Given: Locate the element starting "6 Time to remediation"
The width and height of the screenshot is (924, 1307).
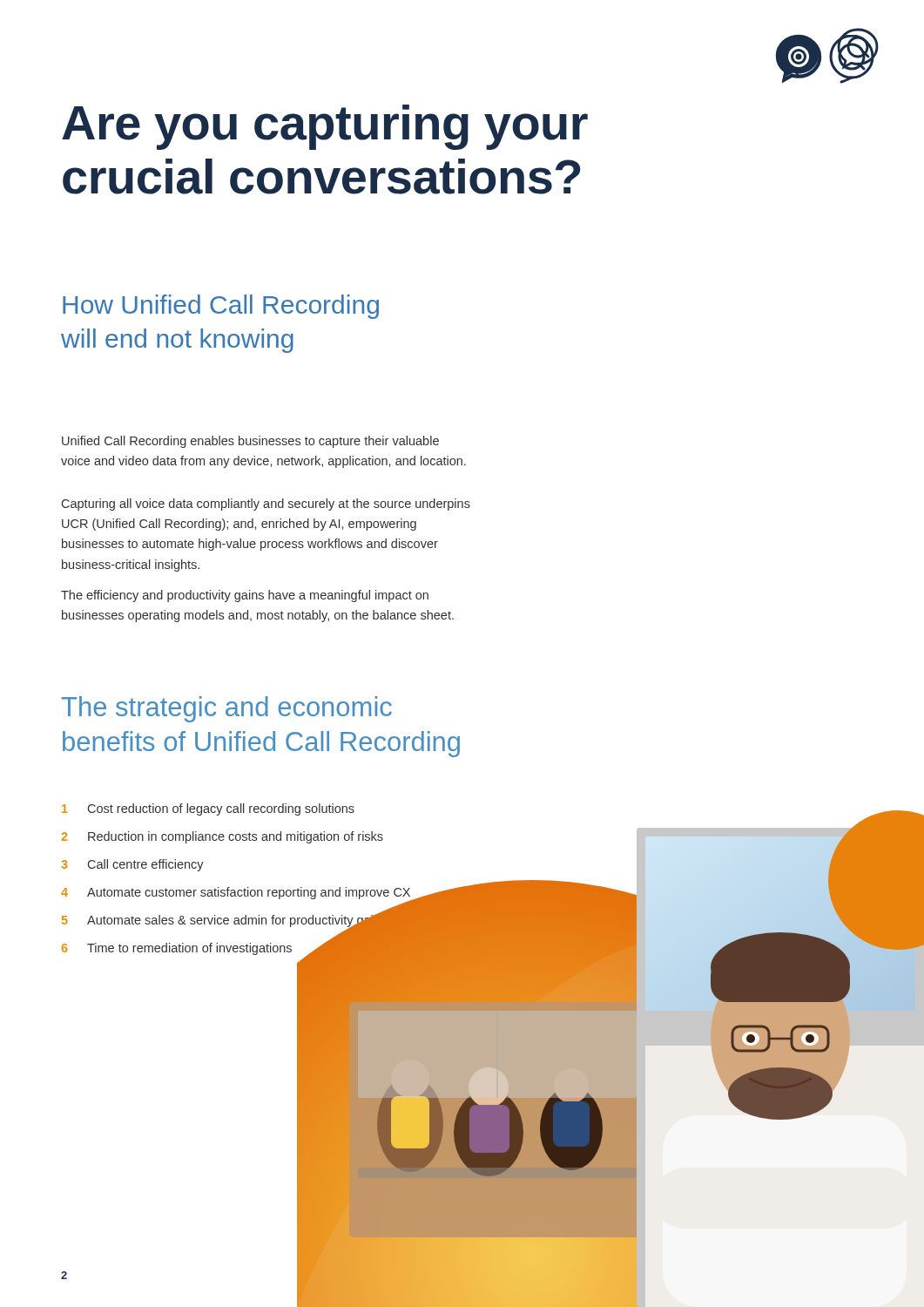Looking at the screenshot, I should [x=177, y=949].
